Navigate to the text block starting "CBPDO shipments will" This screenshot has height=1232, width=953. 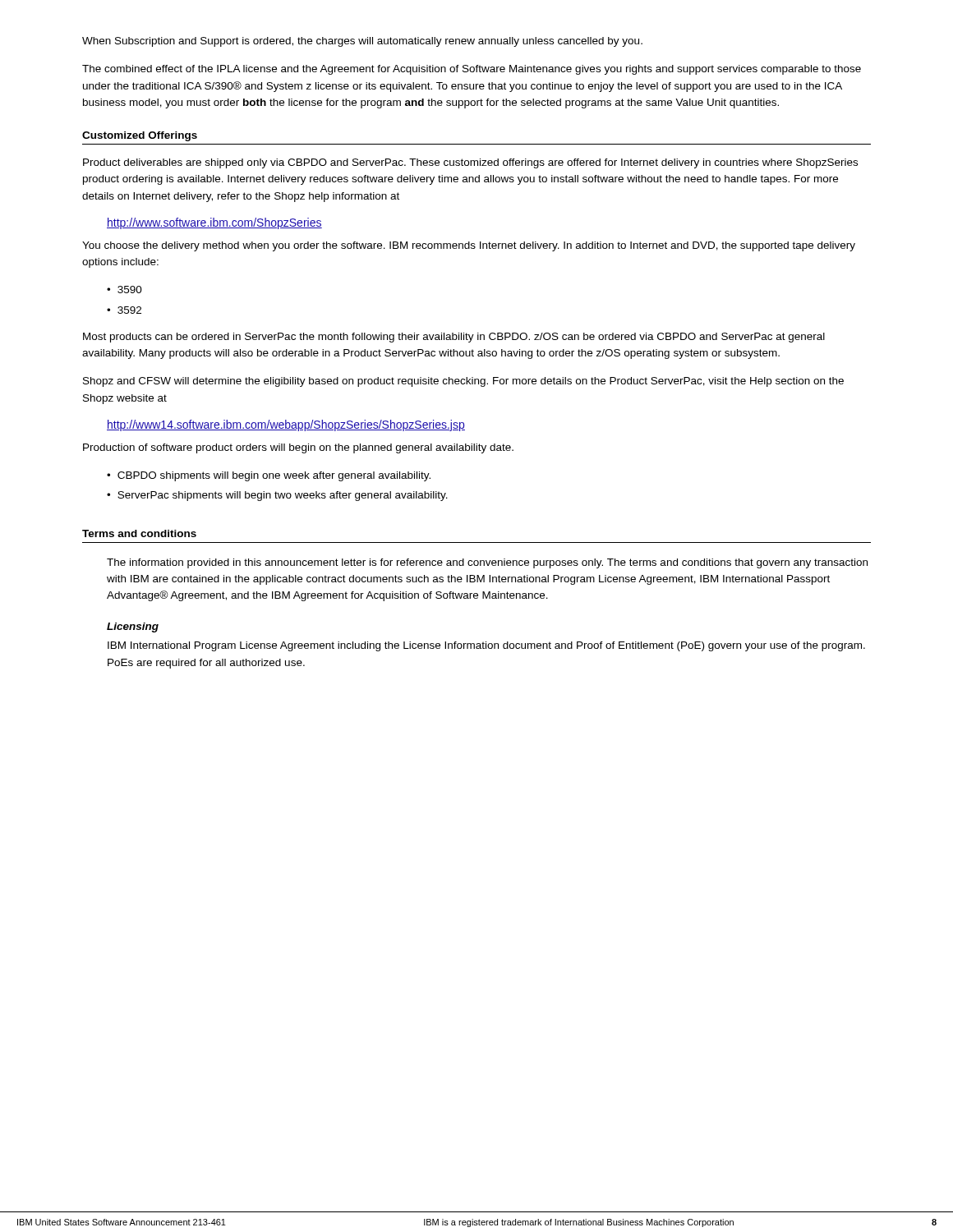[274, 475]
